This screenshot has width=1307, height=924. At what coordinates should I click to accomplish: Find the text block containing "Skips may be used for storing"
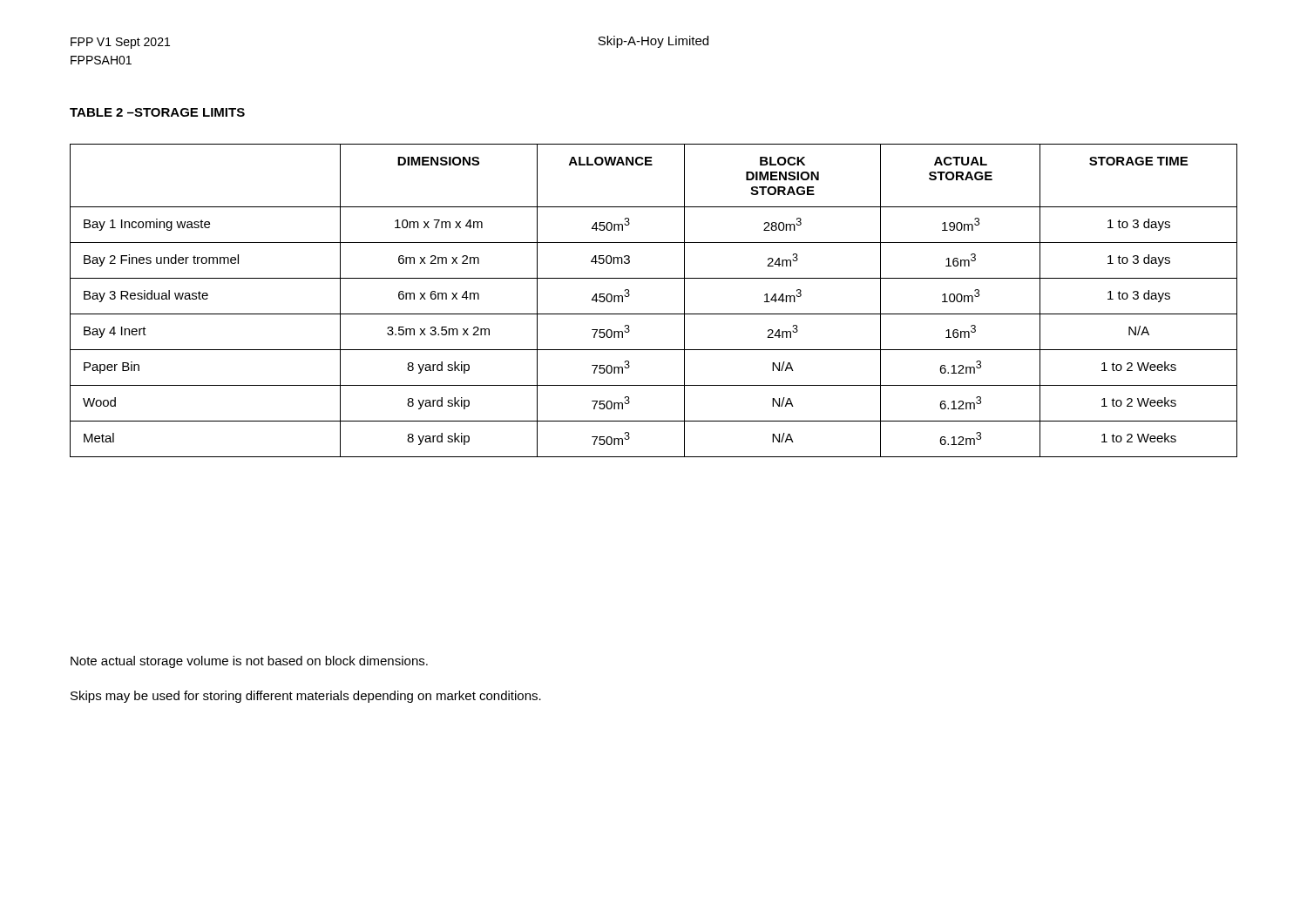(306, 695)
